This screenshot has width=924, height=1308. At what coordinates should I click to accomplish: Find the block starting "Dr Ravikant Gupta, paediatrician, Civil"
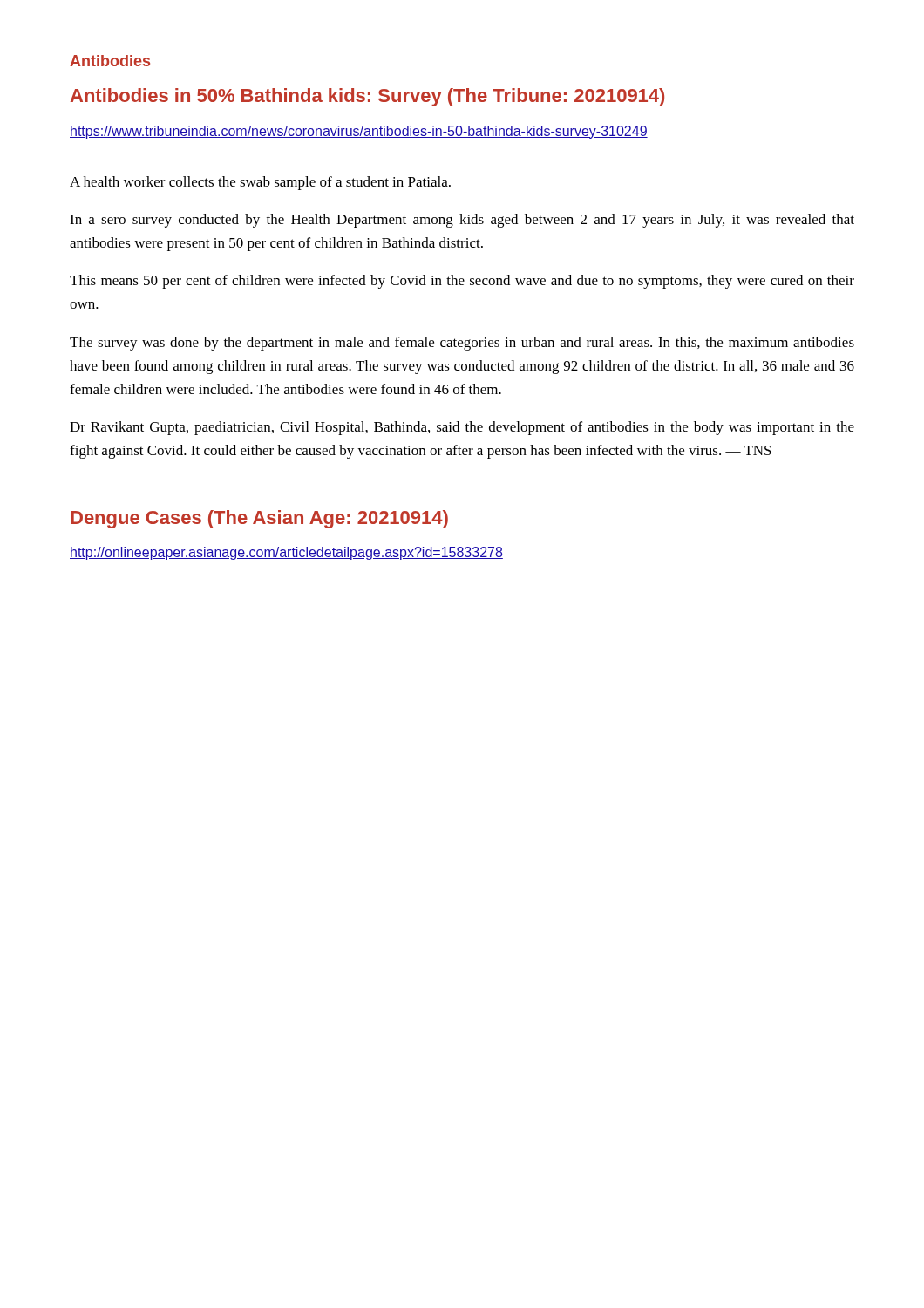[x=462, y=439]
